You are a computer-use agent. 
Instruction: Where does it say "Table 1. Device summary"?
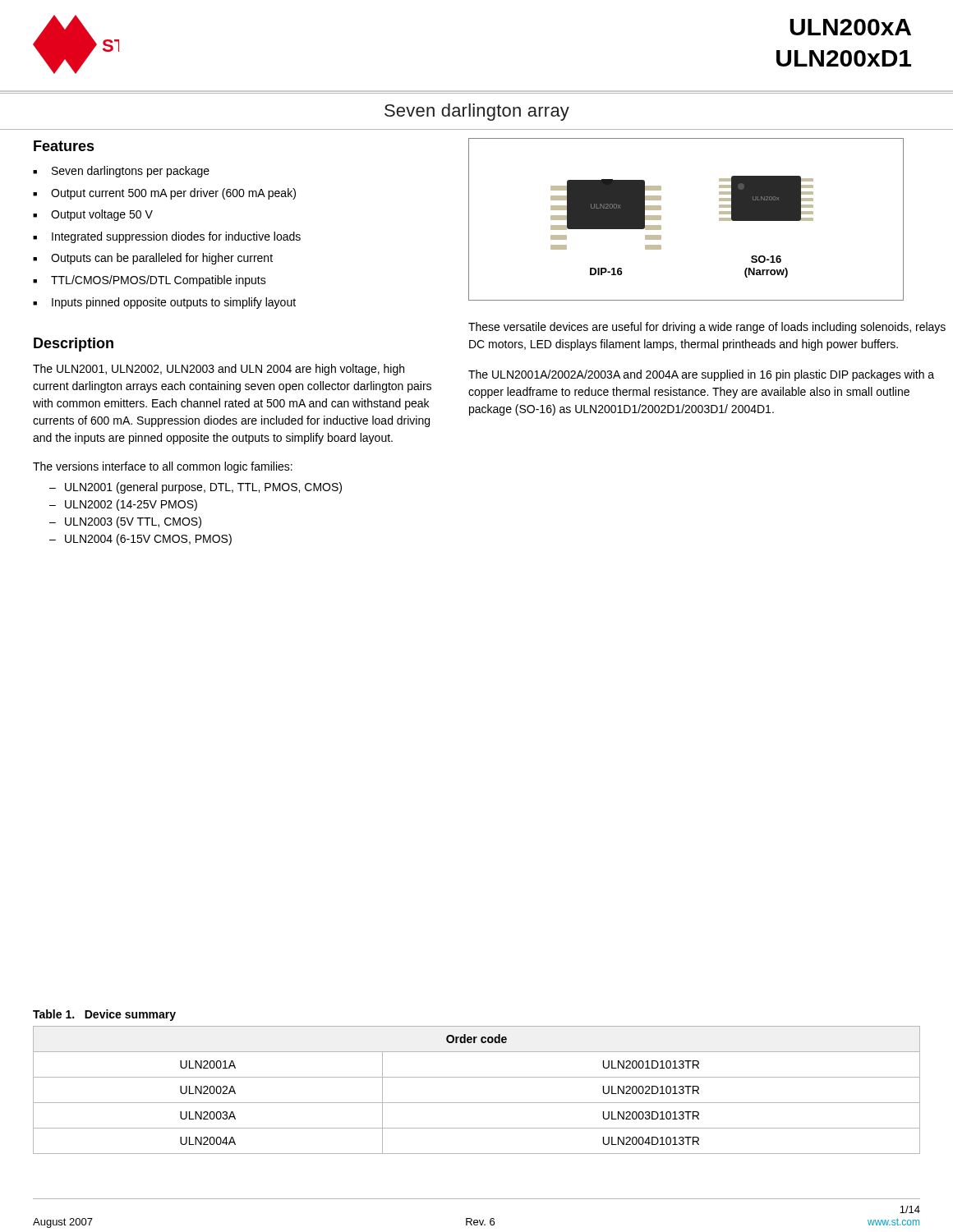pos(104,1014)
